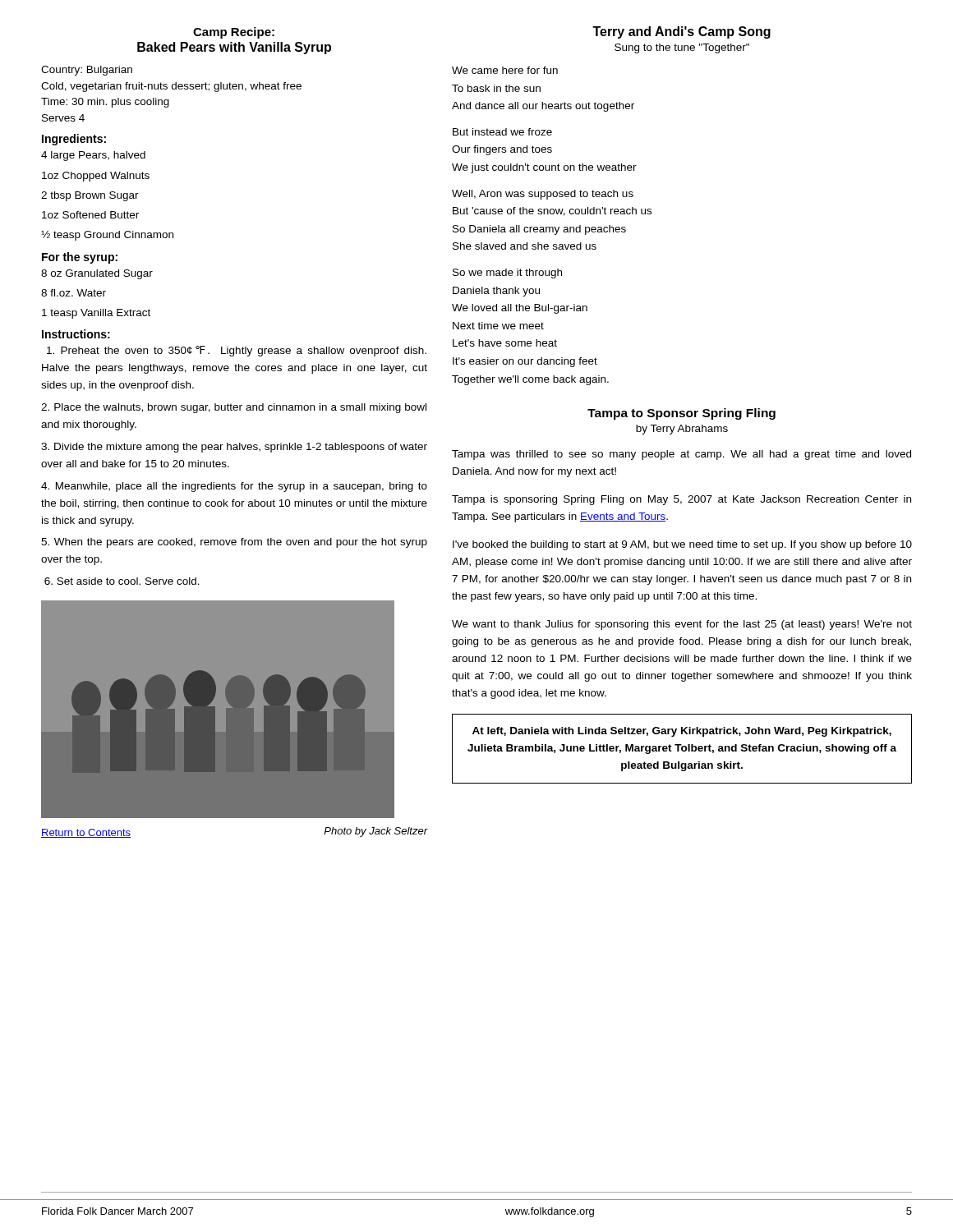The width and height of the screenshot is (953, 1232).
Task: Where does it say "by Terry Abrahams"?
Action: click(x=682, y=428)
